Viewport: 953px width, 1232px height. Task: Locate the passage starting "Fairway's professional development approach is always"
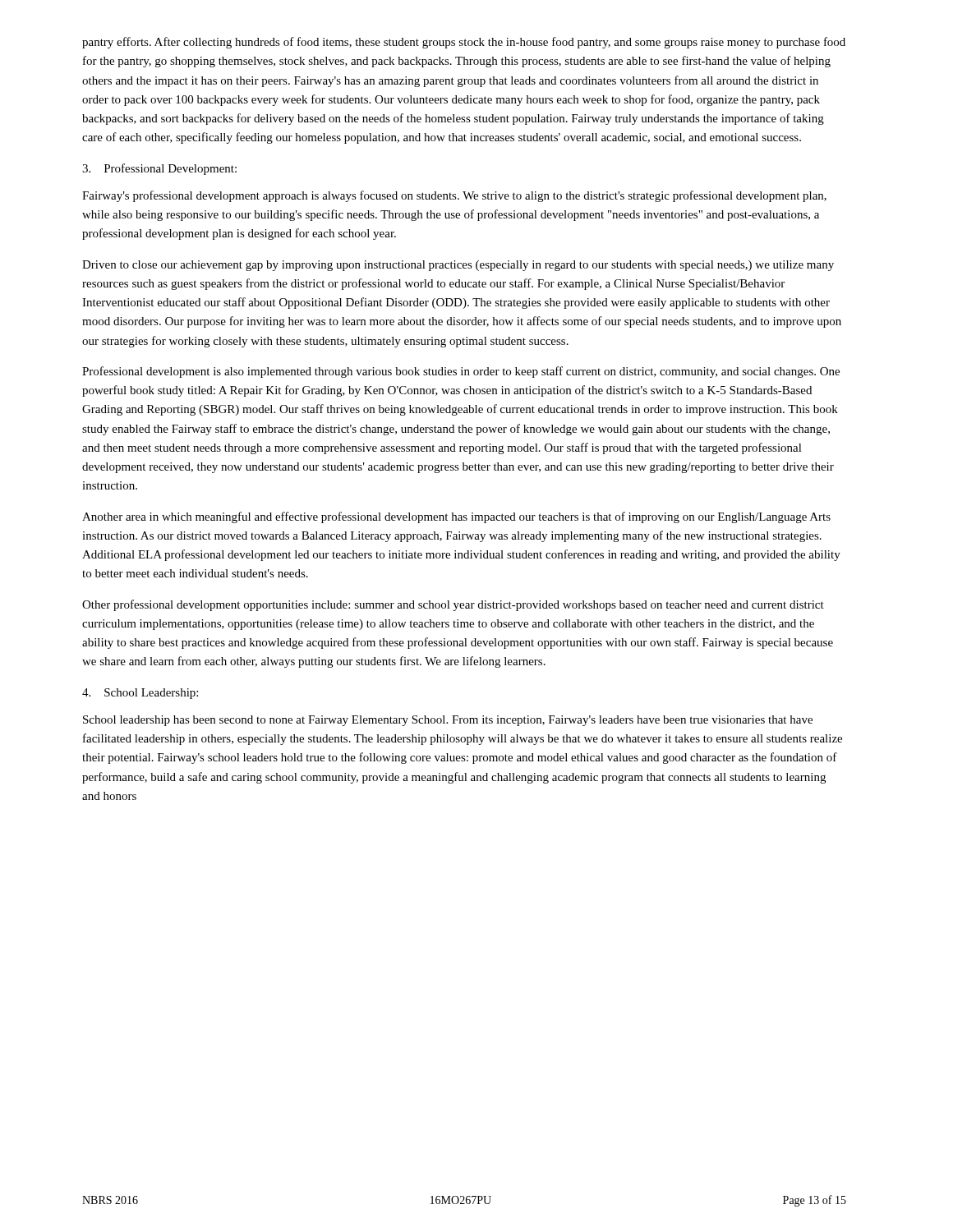(x=455, y=214)
